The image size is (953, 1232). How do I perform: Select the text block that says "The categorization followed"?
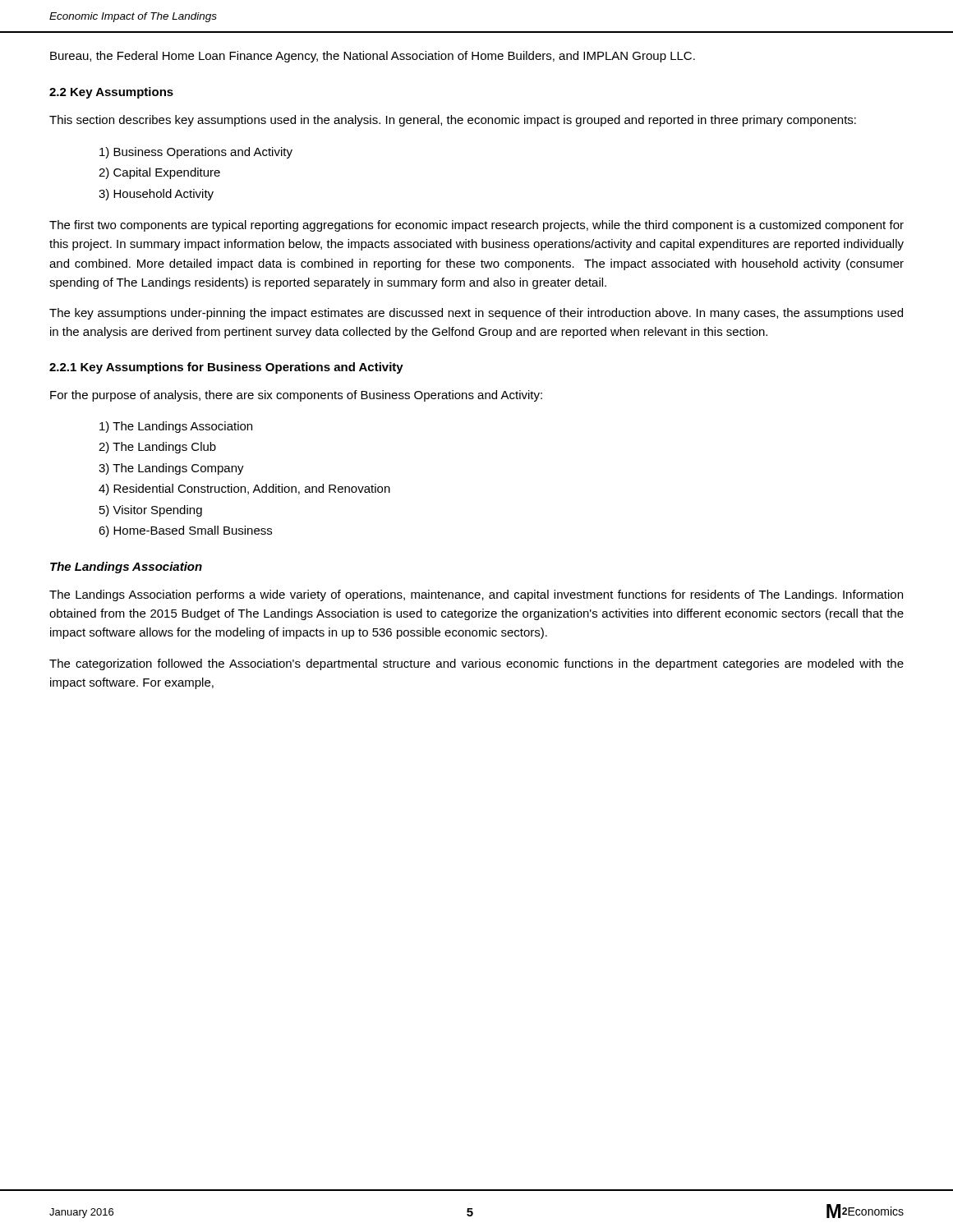point(476,672)
